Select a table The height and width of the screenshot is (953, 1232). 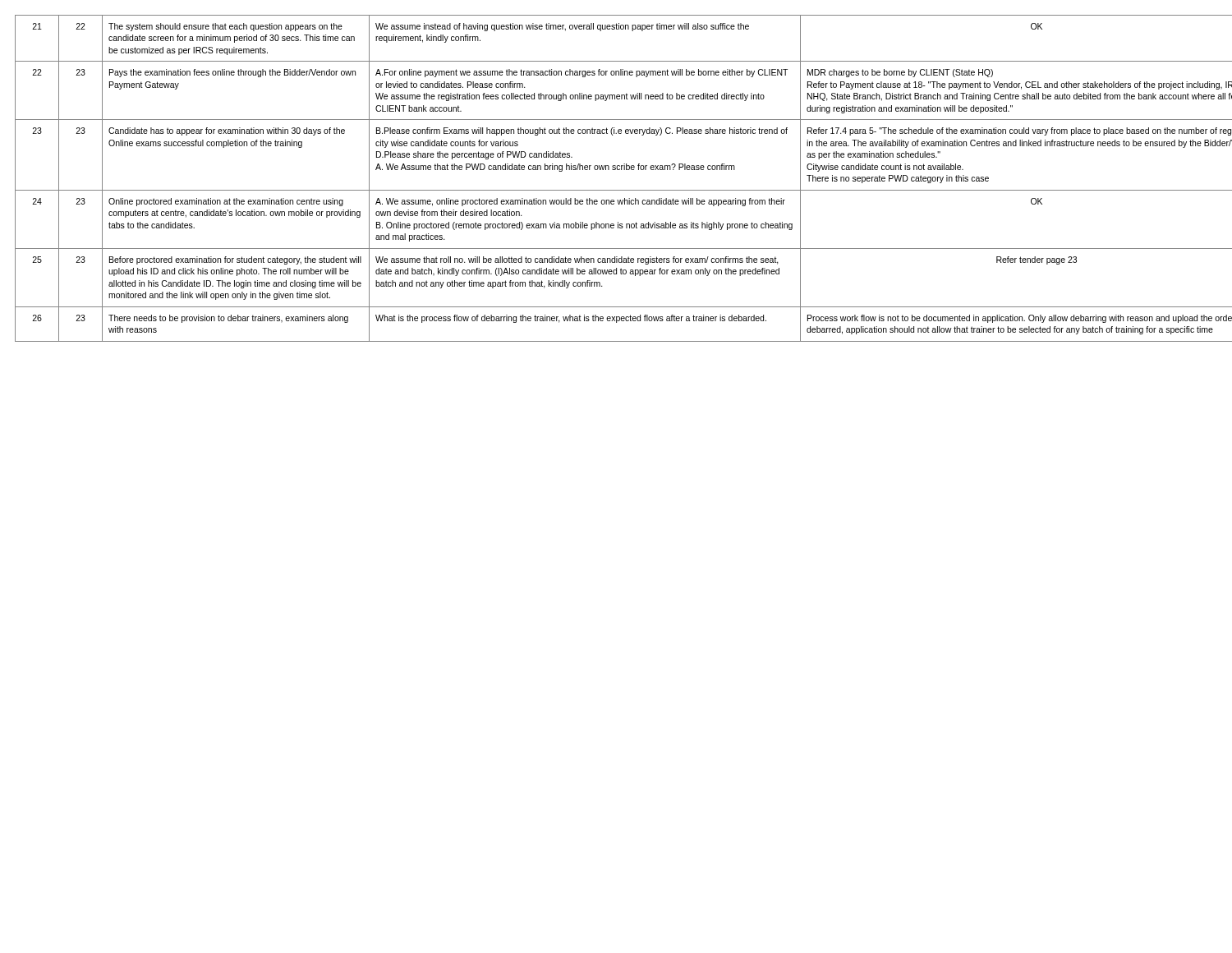click(x=616, y=178)
